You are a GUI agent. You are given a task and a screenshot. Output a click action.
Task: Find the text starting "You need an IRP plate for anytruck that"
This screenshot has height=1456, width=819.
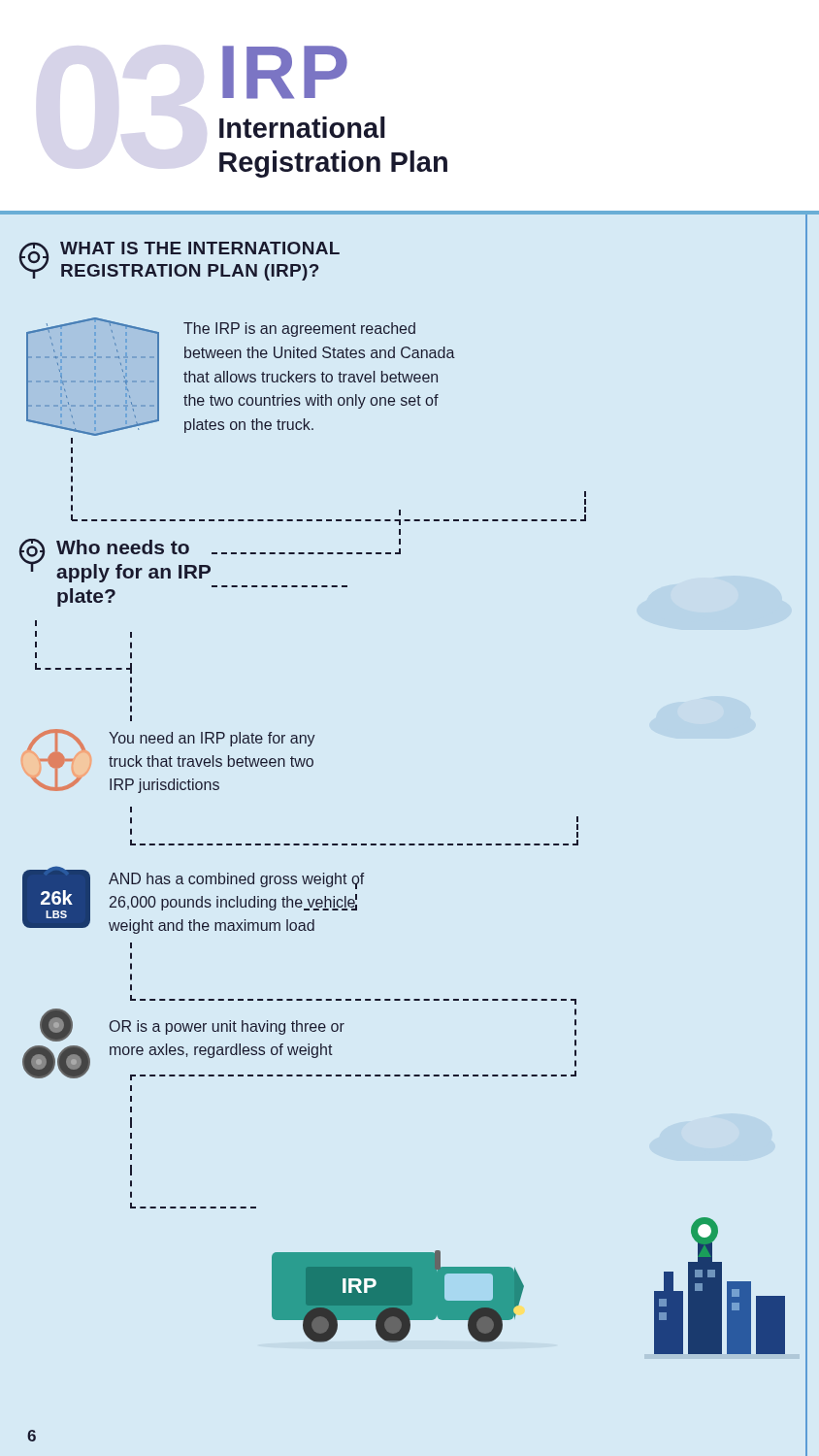point(212,761)
